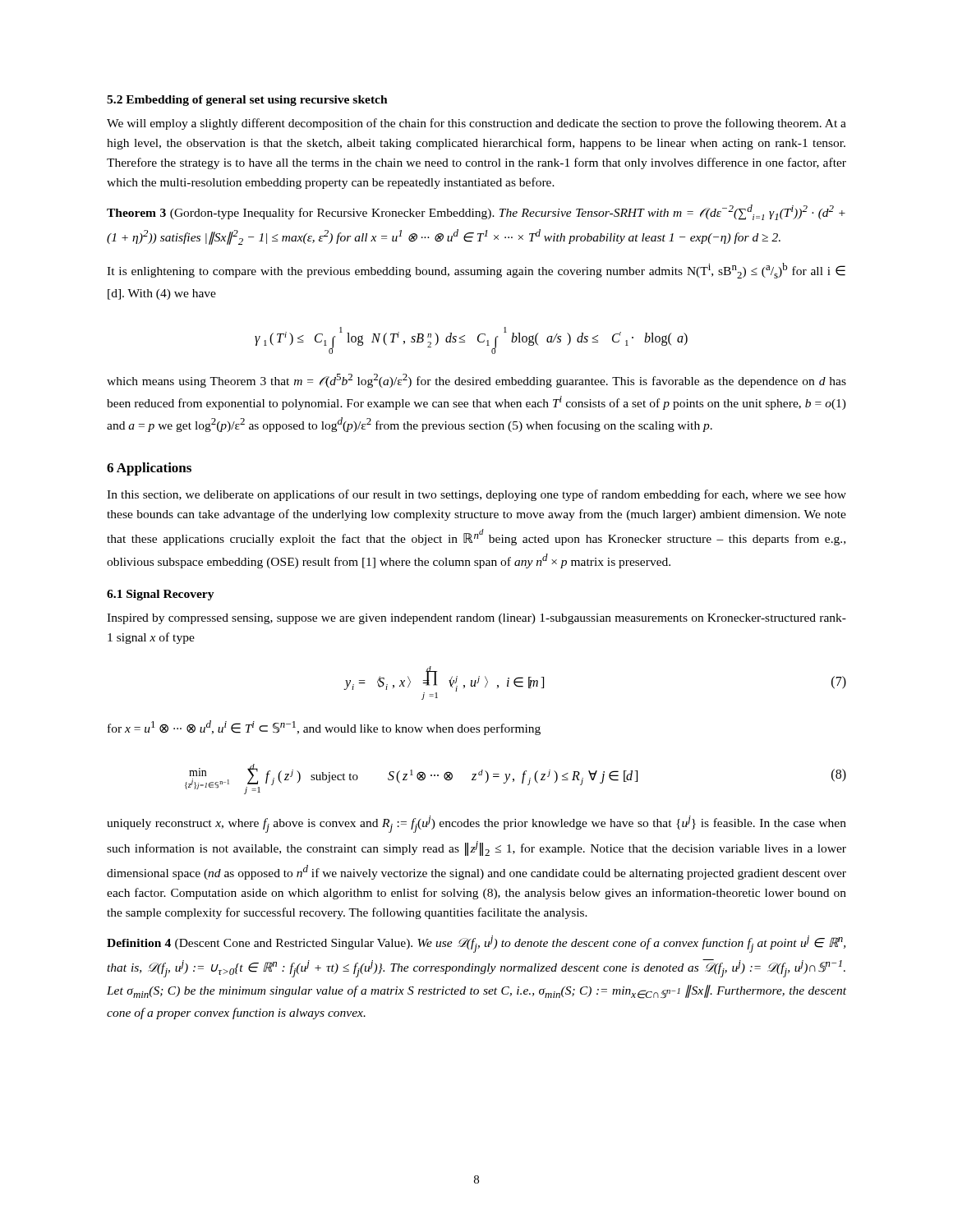Point to the passage starting "for x ="
The width and height of the screenshot is (953, 1232).
(x=476, y=727)
